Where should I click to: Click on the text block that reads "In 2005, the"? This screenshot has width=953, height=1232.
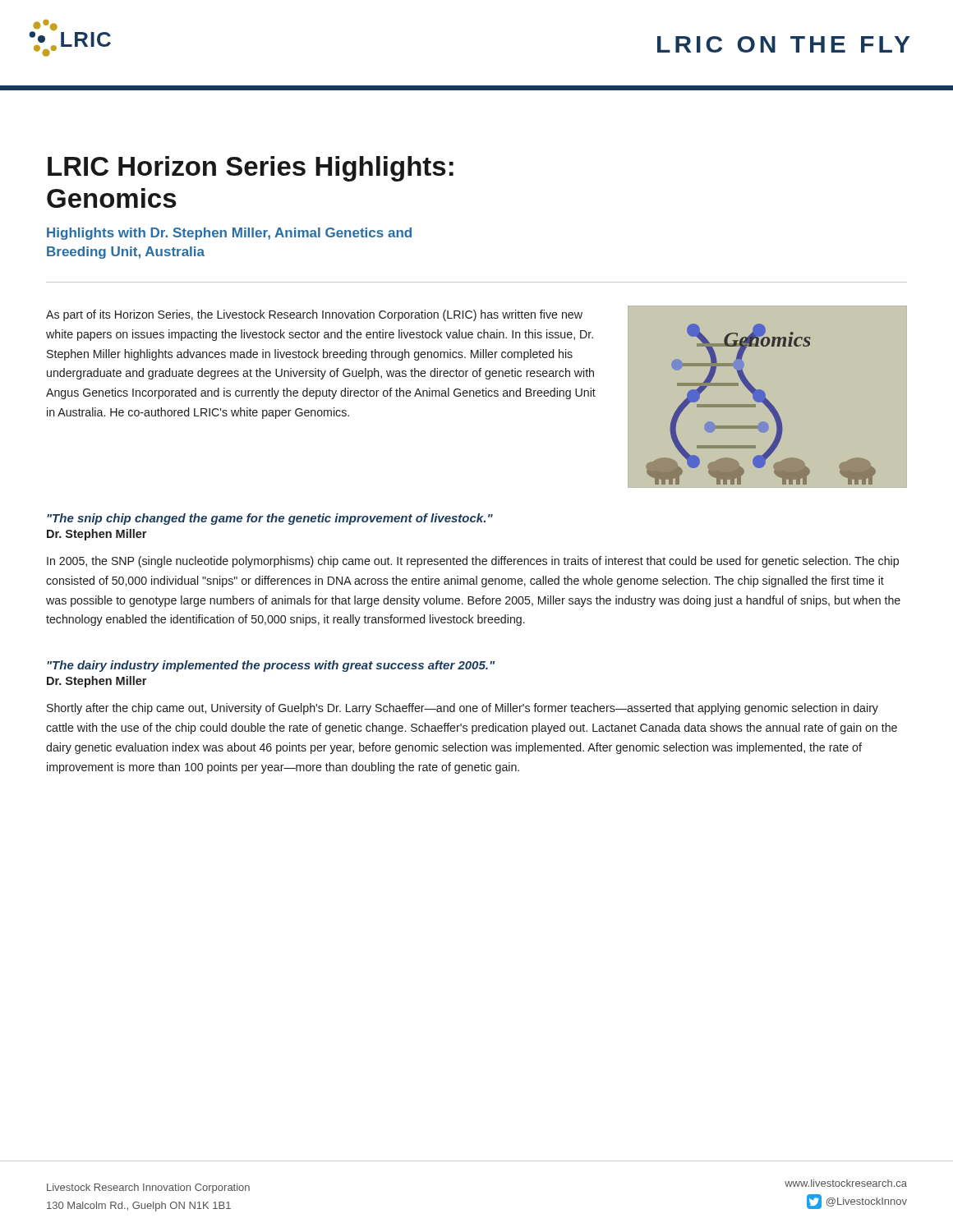[473, 590]
